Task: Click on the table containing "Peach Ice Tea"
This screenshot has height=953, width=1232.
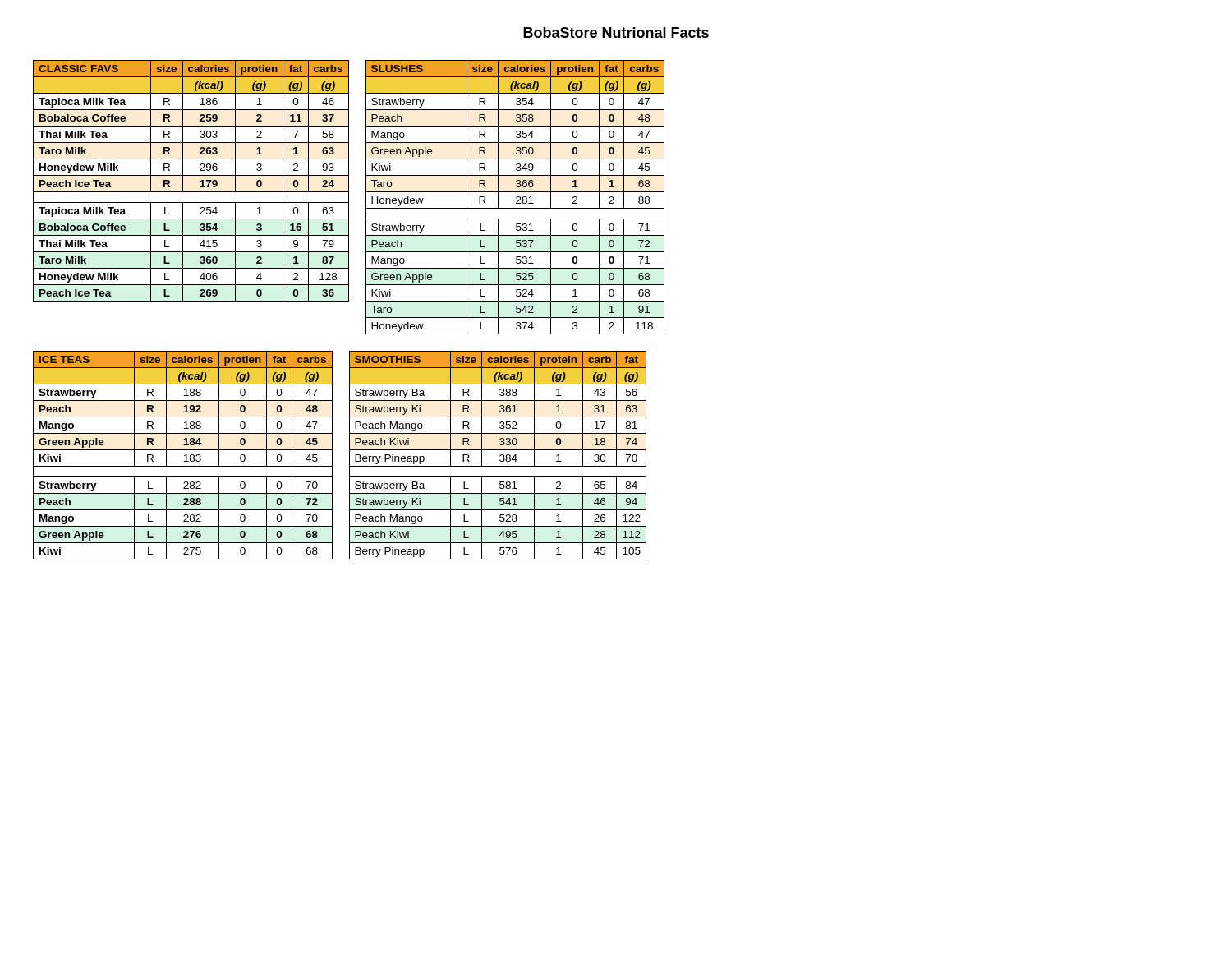Action: pos(191,197)
